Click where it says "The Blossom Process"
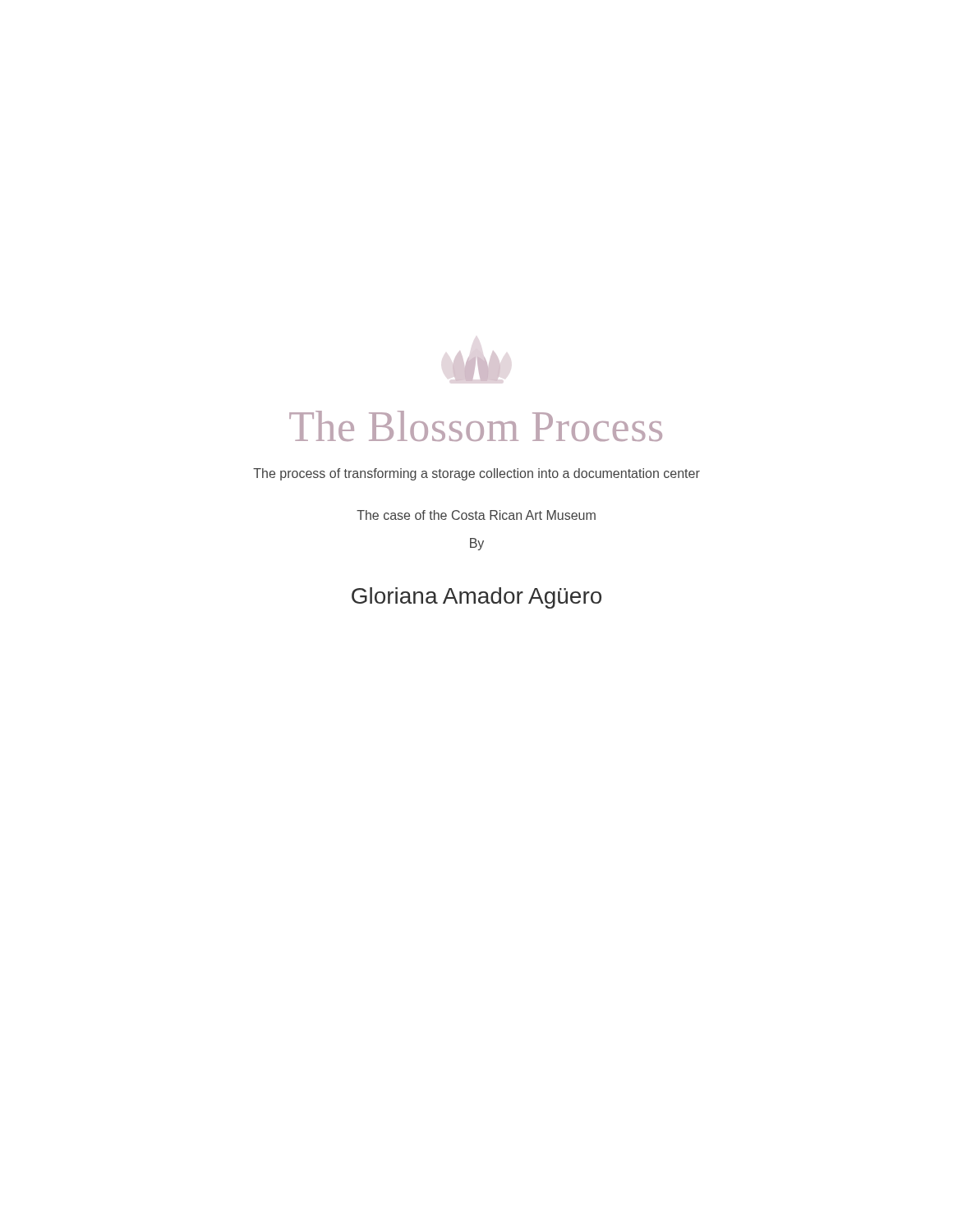This screenshot has width=953, height=1232. pos(476,427)
